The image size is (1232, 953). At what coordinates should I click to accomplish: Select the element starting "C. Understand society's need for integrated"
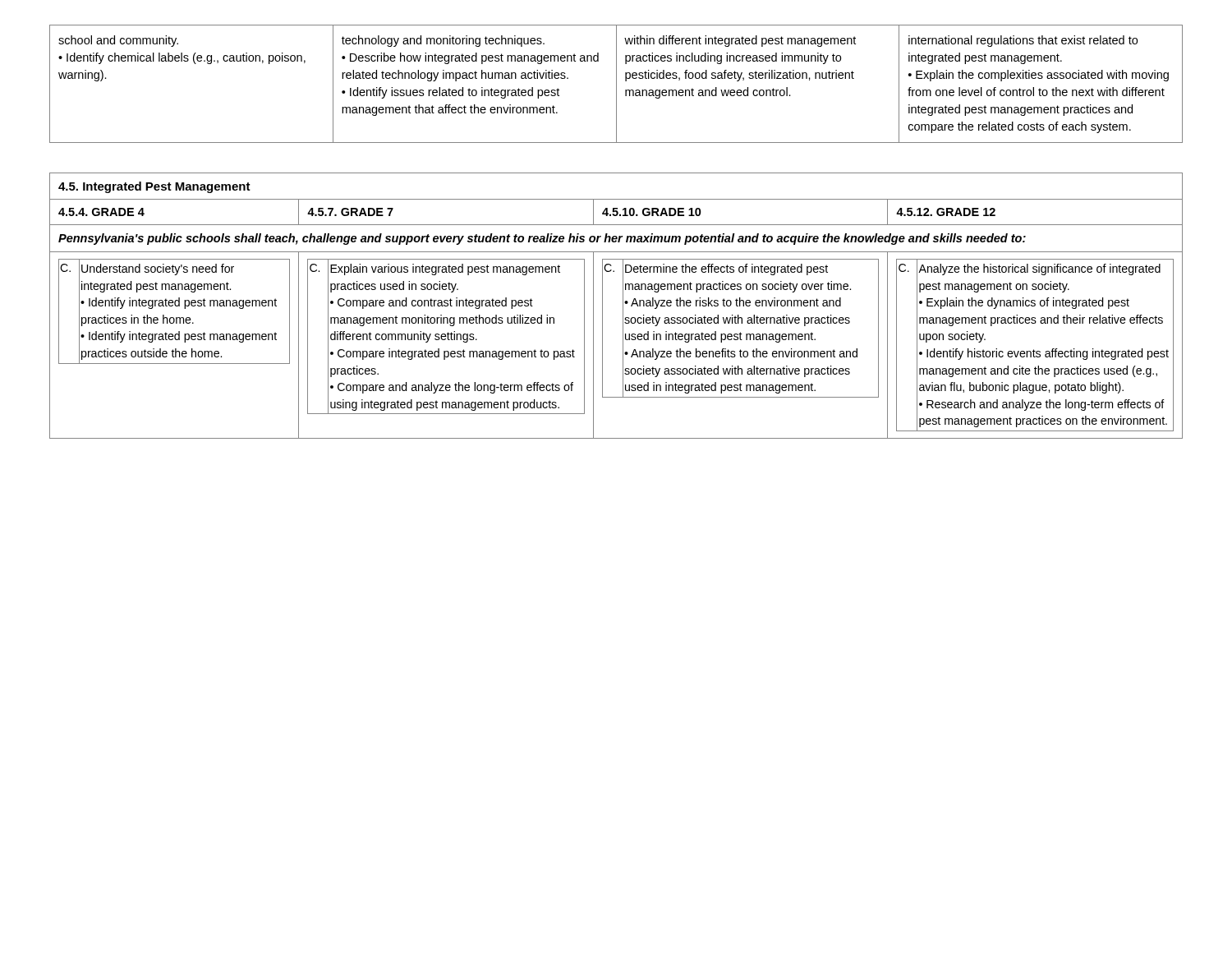tap(174, 311)
